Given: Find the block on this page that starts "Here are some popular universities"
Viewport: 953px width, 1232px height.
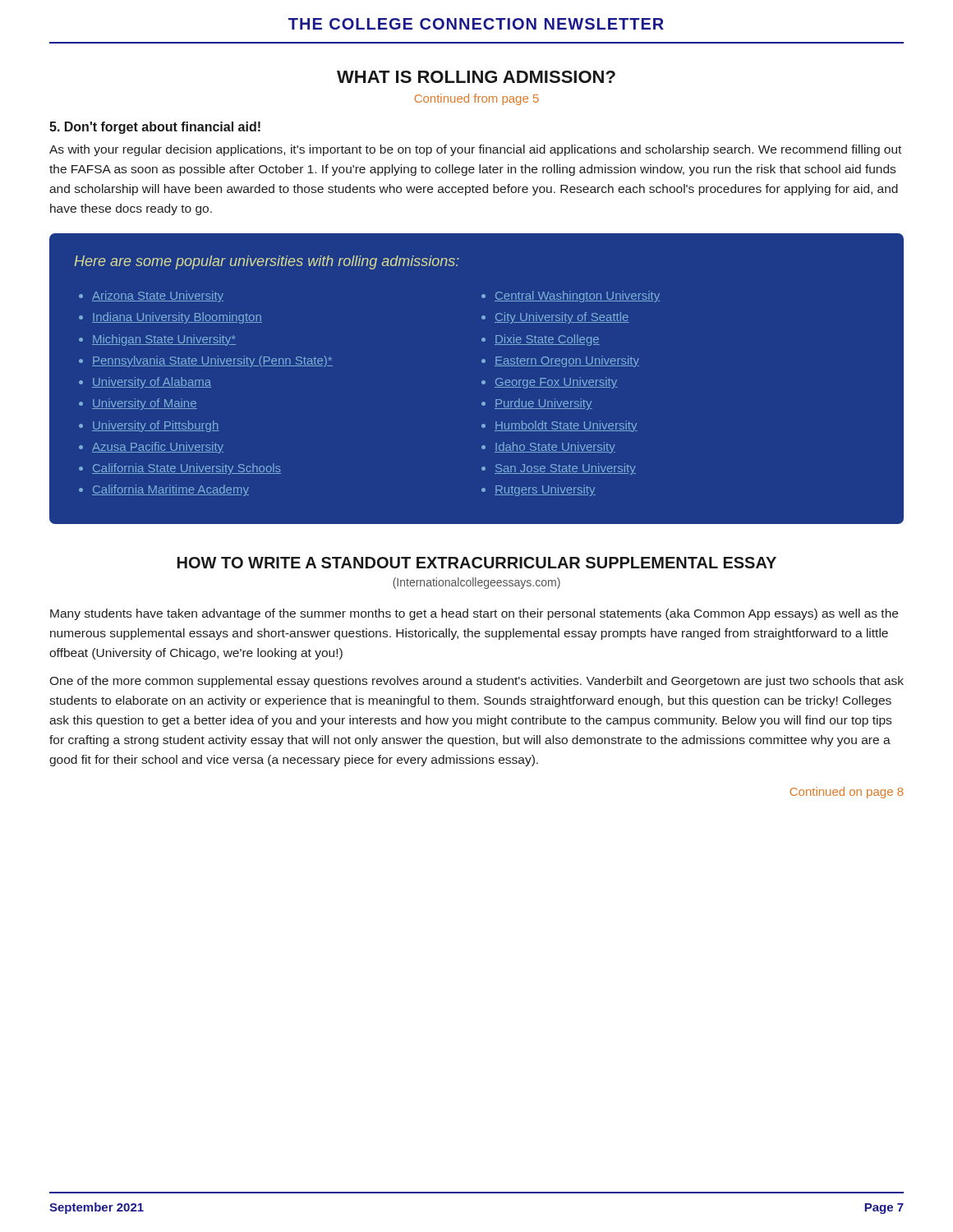Looking at the screenshot, I should coord(267,261).
